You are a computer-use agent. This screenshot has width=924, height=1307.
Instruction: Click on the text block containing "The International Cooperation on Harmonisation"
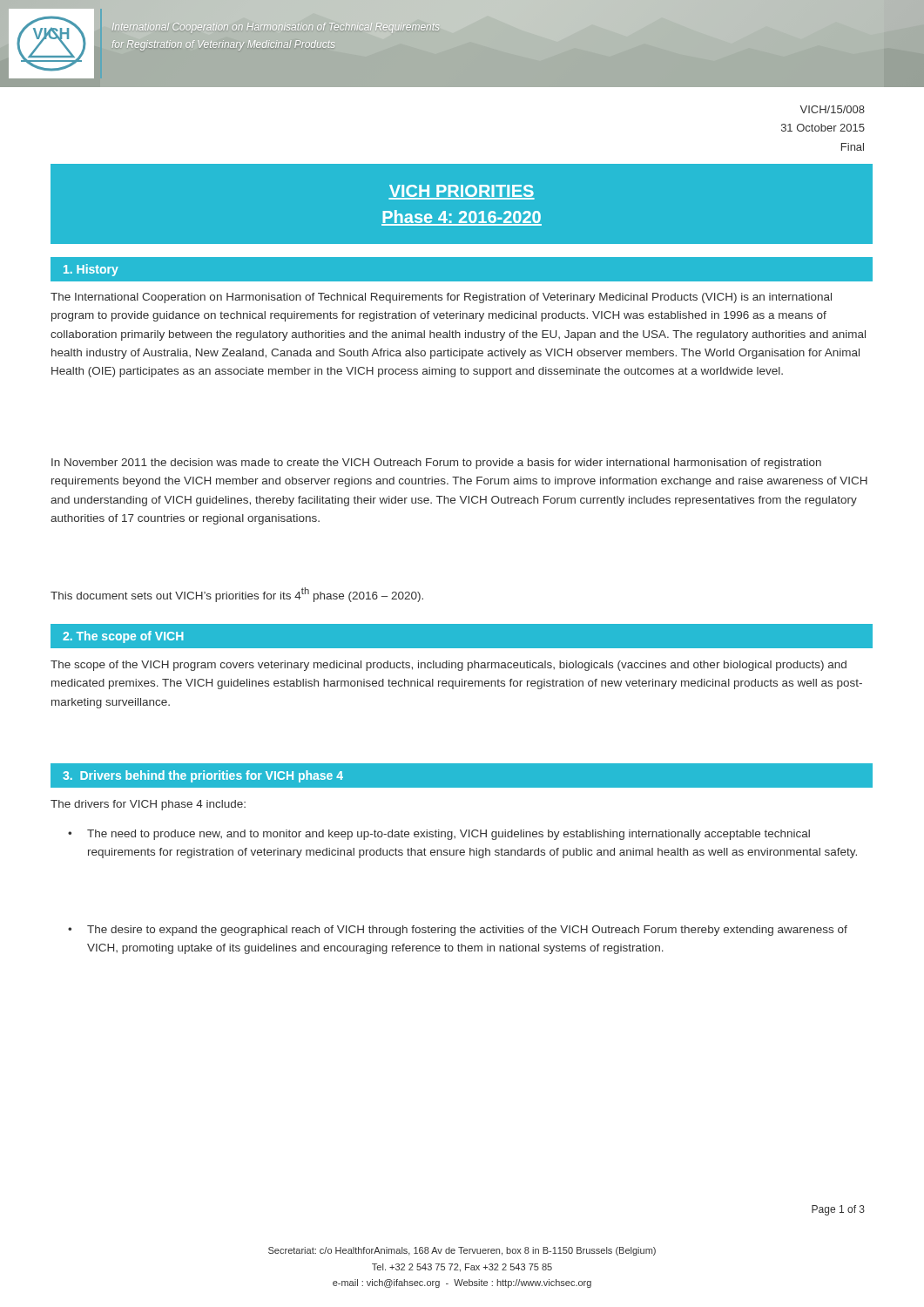[x=459, y=334]
